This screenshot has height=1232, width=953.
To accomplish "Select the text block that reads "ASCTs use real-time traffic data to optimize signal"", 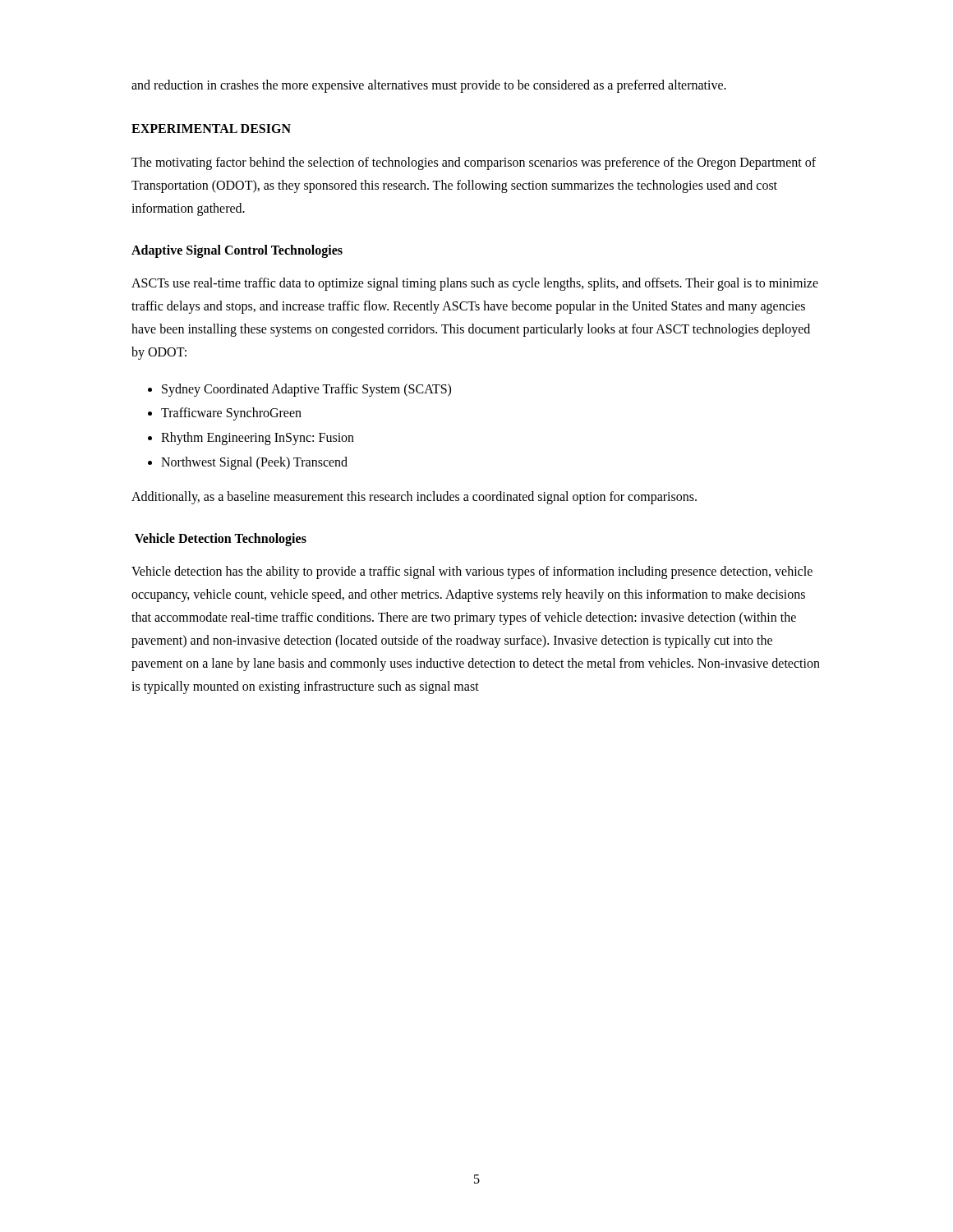I will click(x=475, y=317).
